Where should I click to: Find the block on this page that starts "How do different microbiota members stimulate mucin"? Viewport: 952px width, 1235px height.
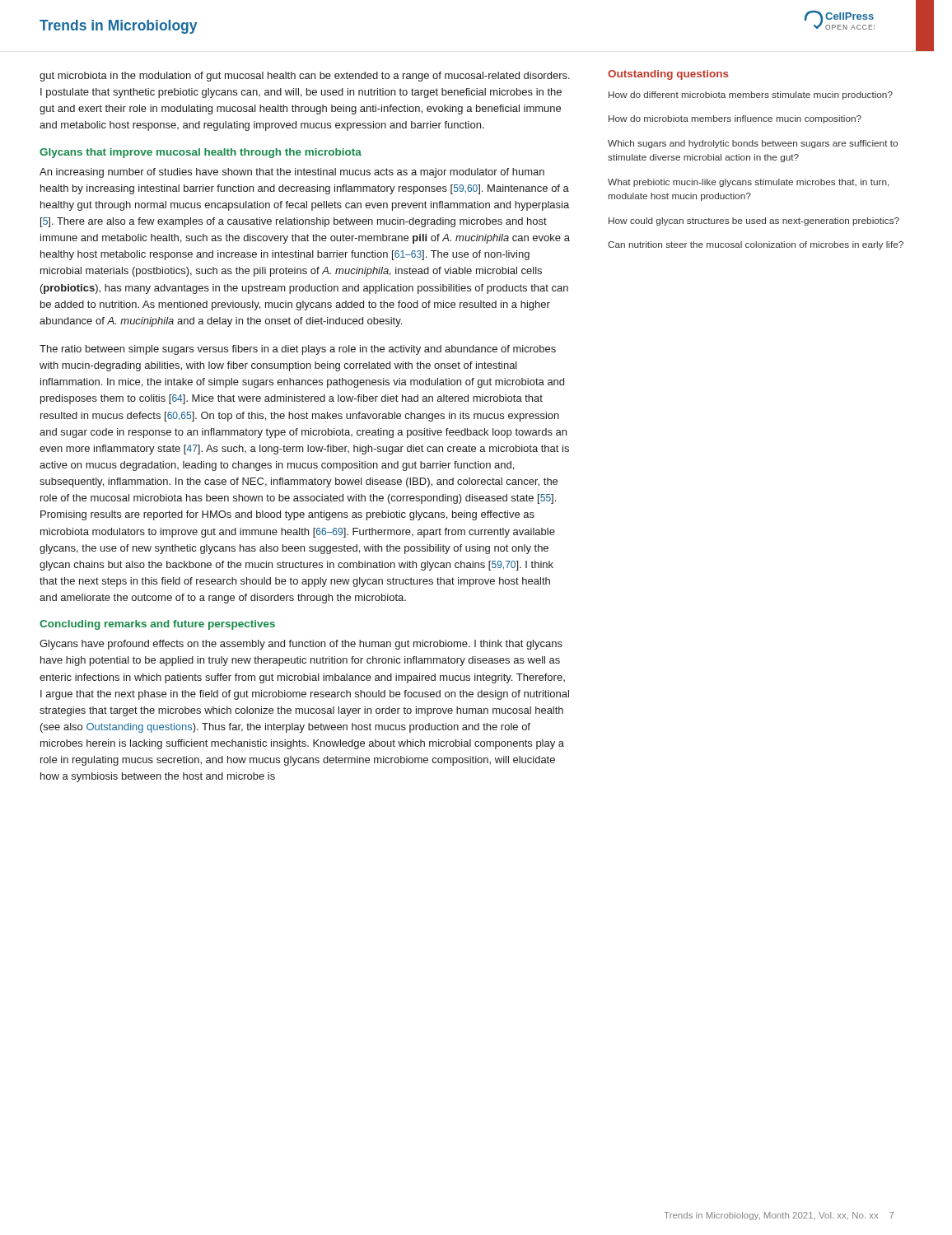point(750,95)
